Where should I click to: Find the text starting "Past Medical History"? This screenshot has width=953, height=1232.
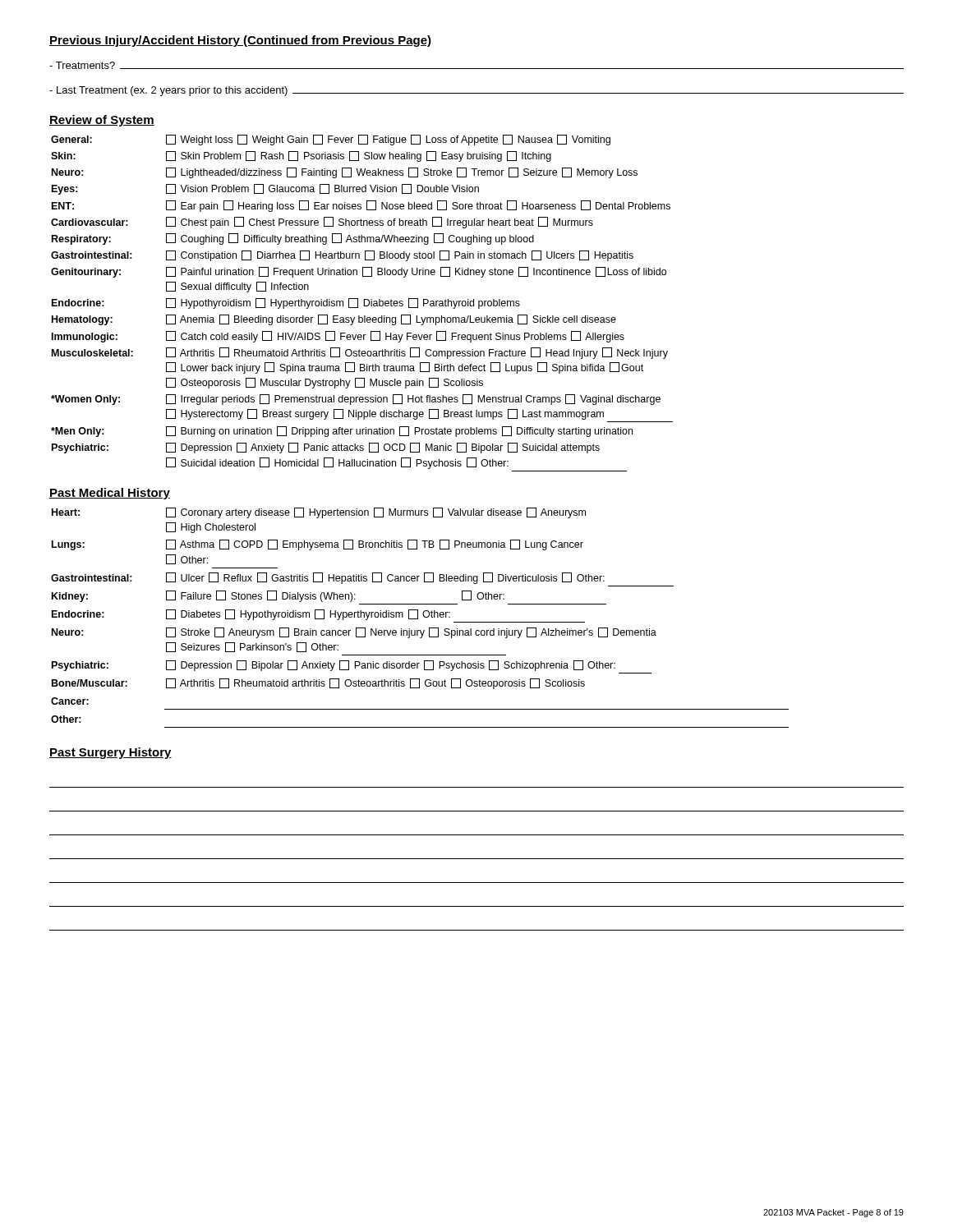pyautogui.click(x=110, y=492)
